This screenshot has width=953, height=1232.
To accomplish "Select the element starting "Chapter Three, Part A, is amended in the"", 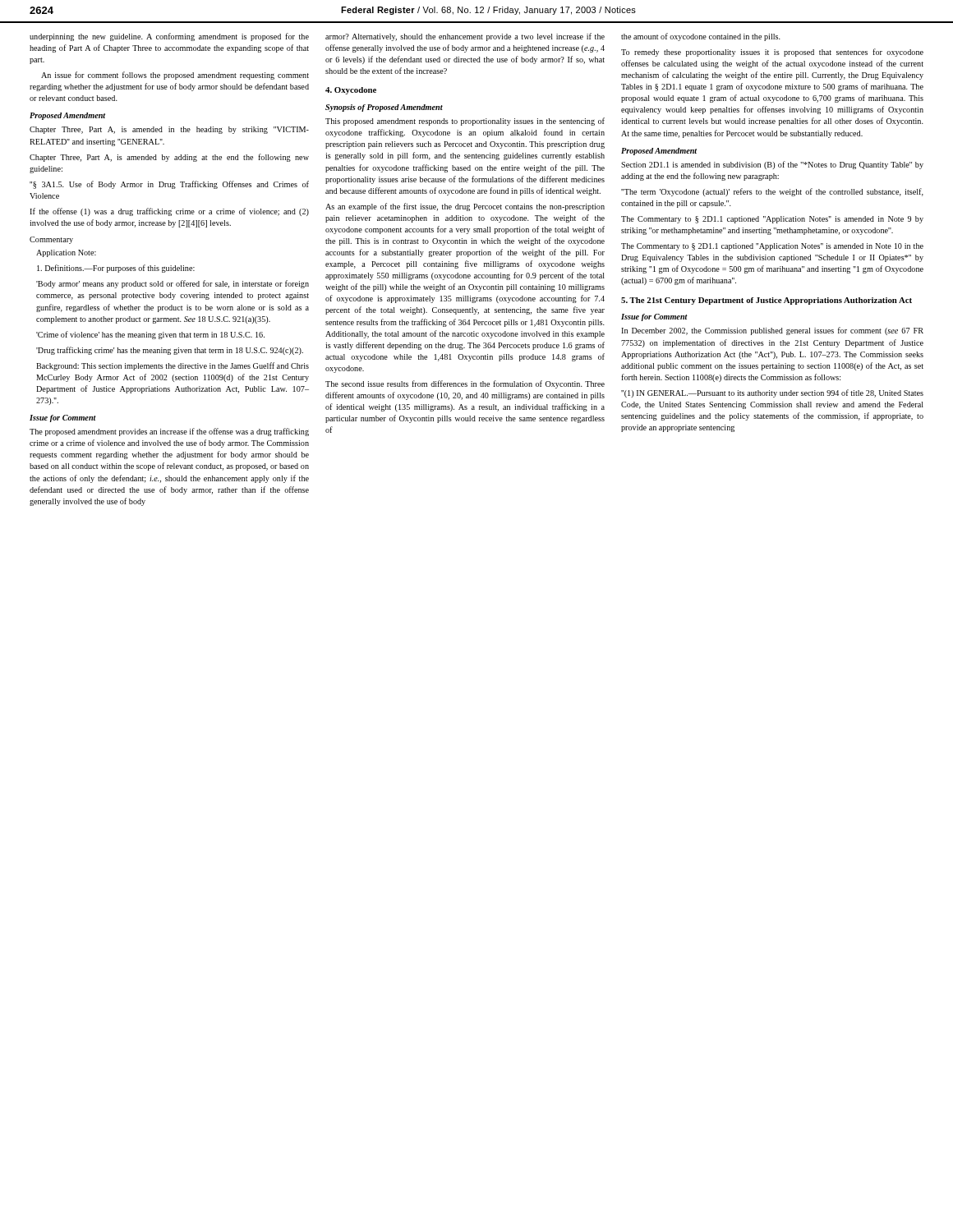I will (x=169, y=177).
